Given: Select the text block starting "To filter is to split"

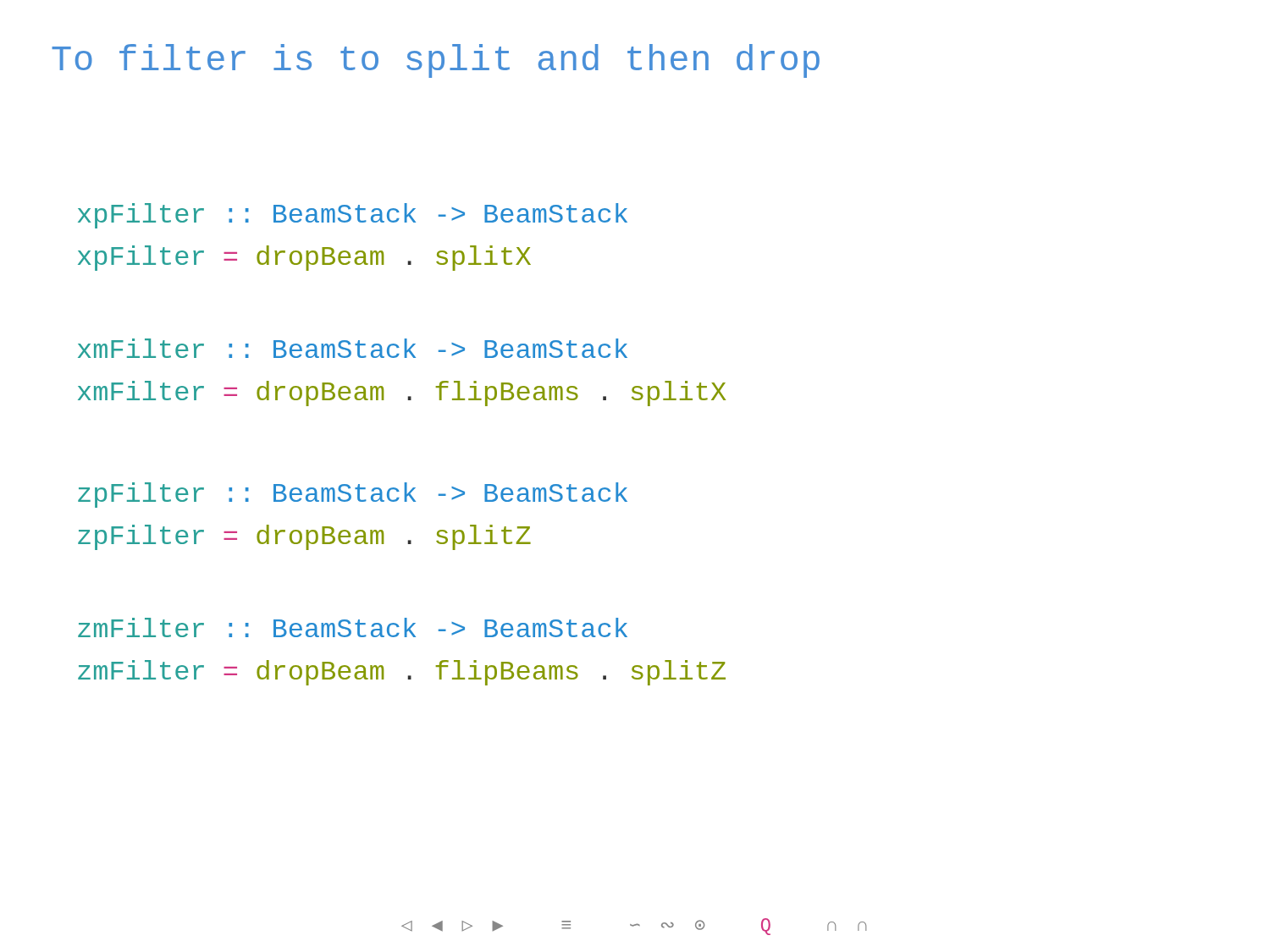Looking at the screenshot, I should [437, 61].
